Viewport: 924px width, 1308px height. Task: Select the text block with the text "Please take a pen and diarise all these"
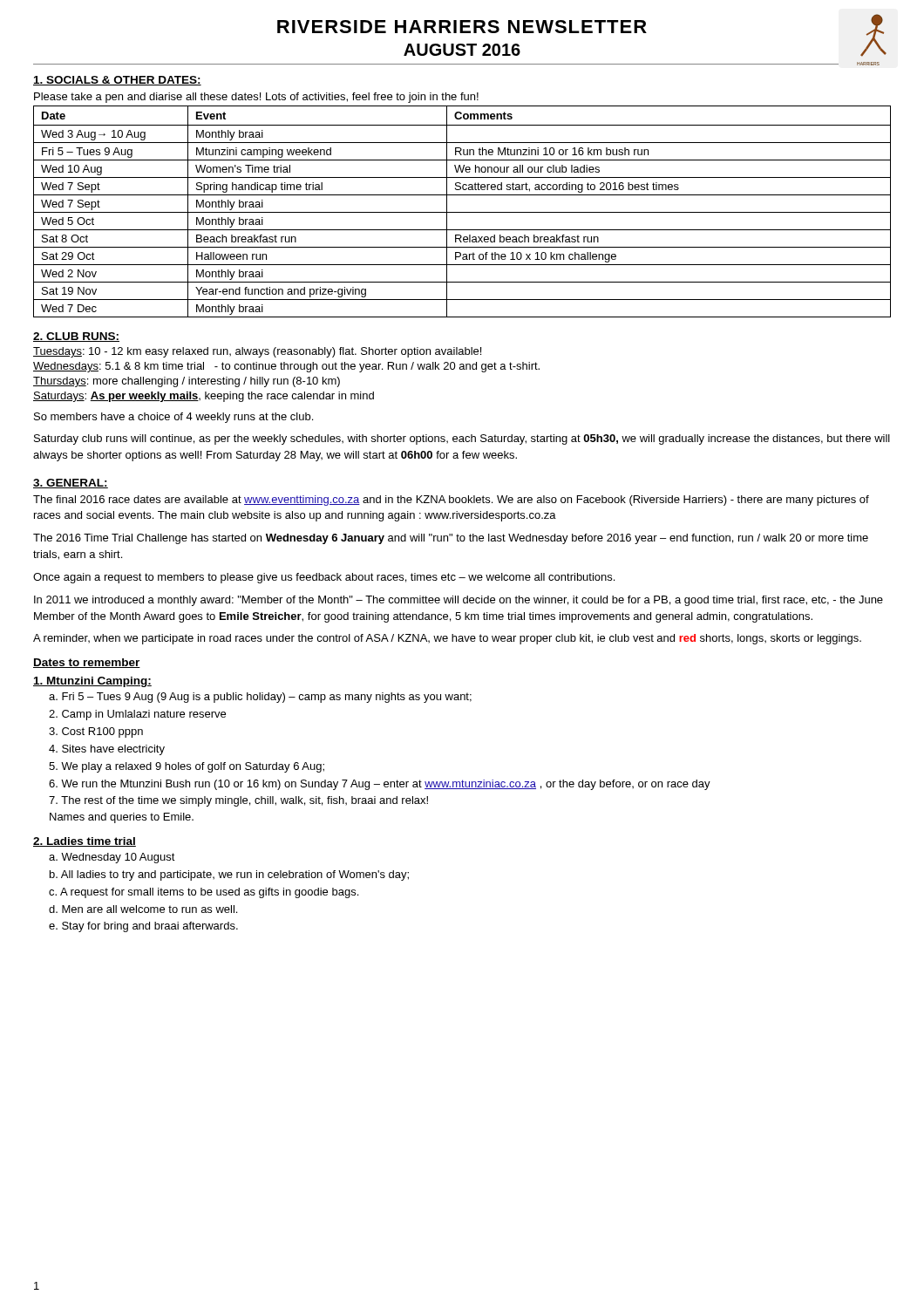pyautogui.click(x=256, y=96)
